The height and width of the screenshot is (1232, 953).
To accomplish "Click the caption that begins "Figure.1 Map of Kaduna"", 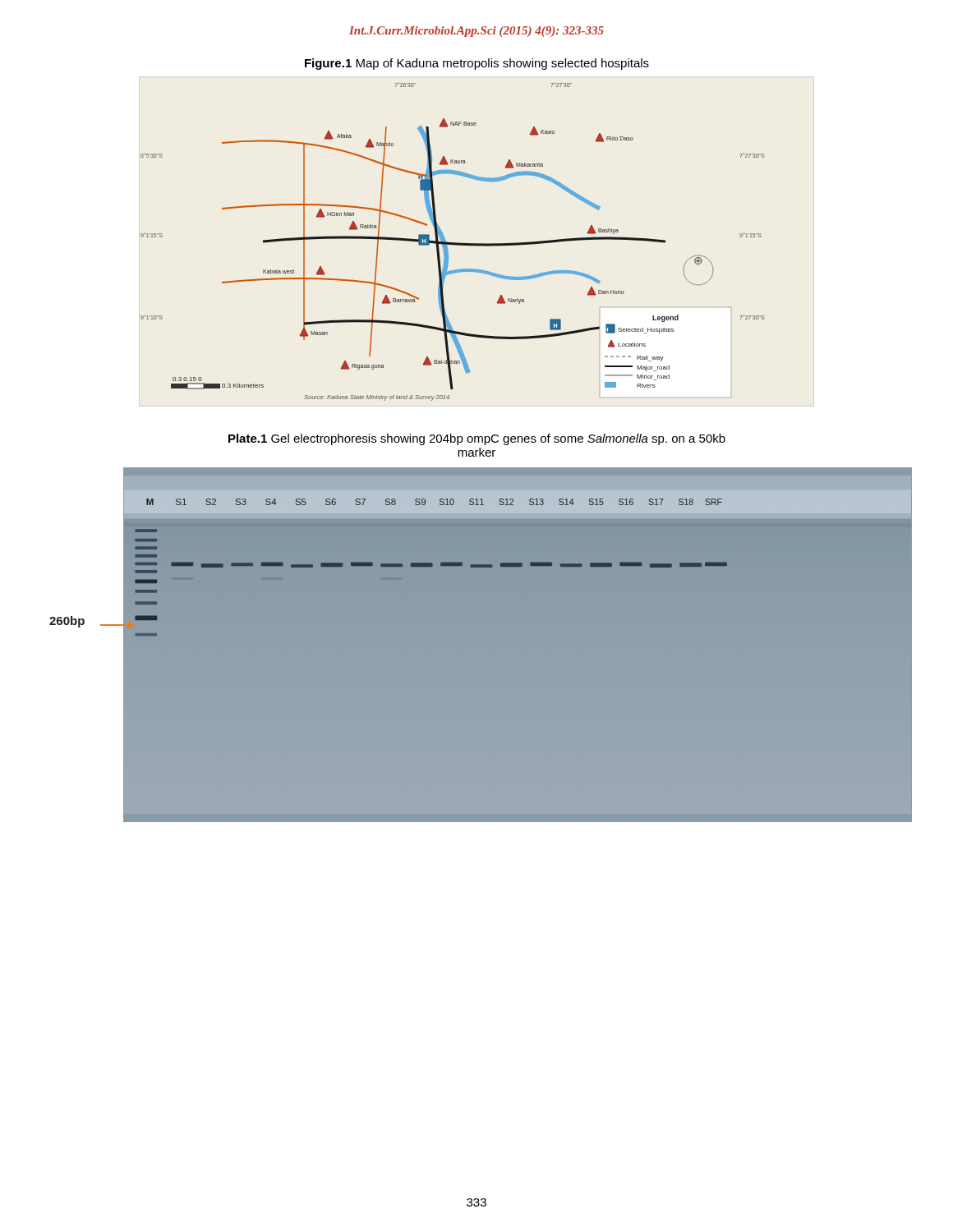I will pos(476,63).
